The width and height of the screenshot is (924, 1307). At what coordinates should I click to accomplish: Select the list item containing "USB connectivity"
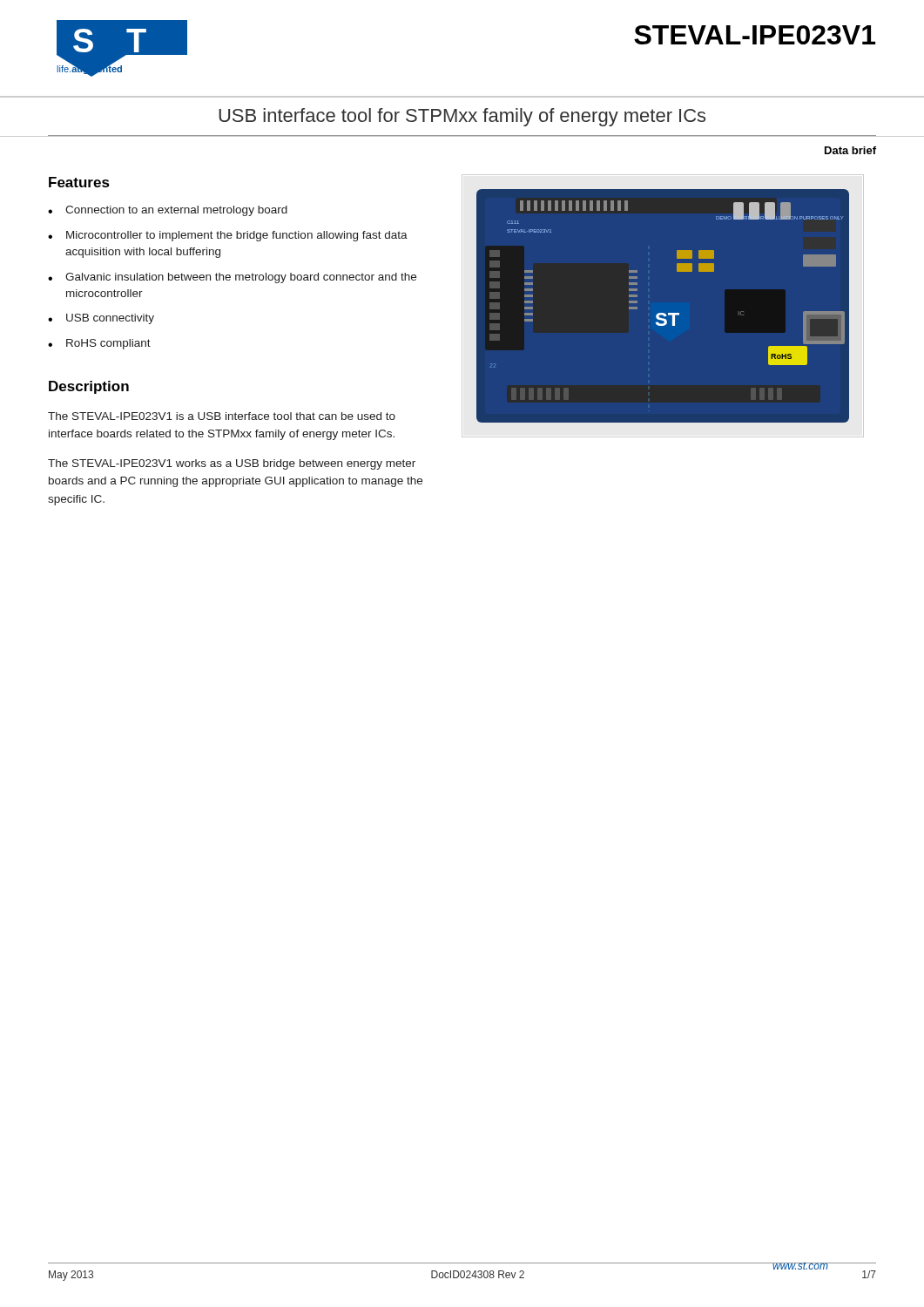pyautogui.click(x=110, y=318)
